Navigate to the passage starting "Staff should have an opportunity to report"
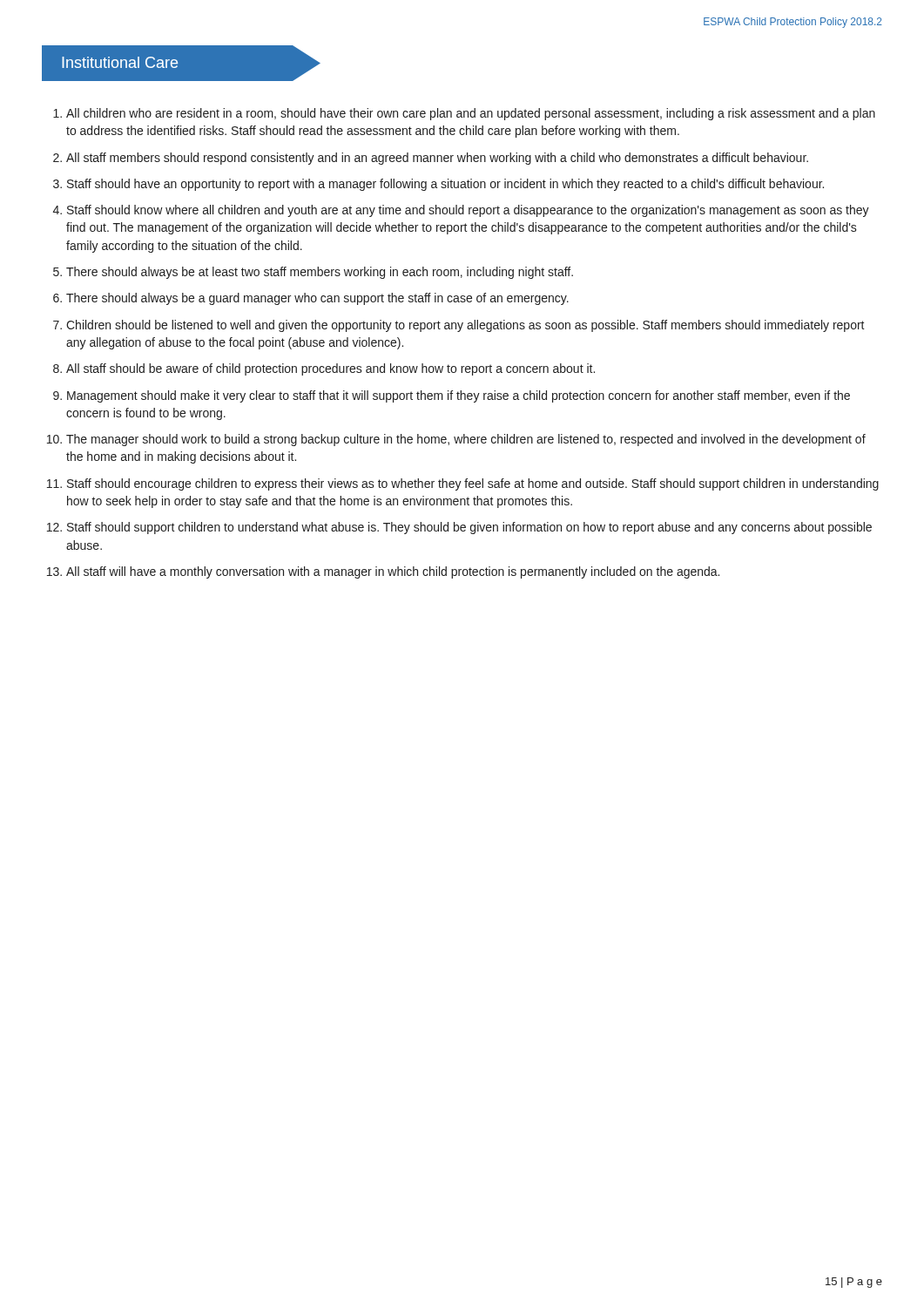 446,184
